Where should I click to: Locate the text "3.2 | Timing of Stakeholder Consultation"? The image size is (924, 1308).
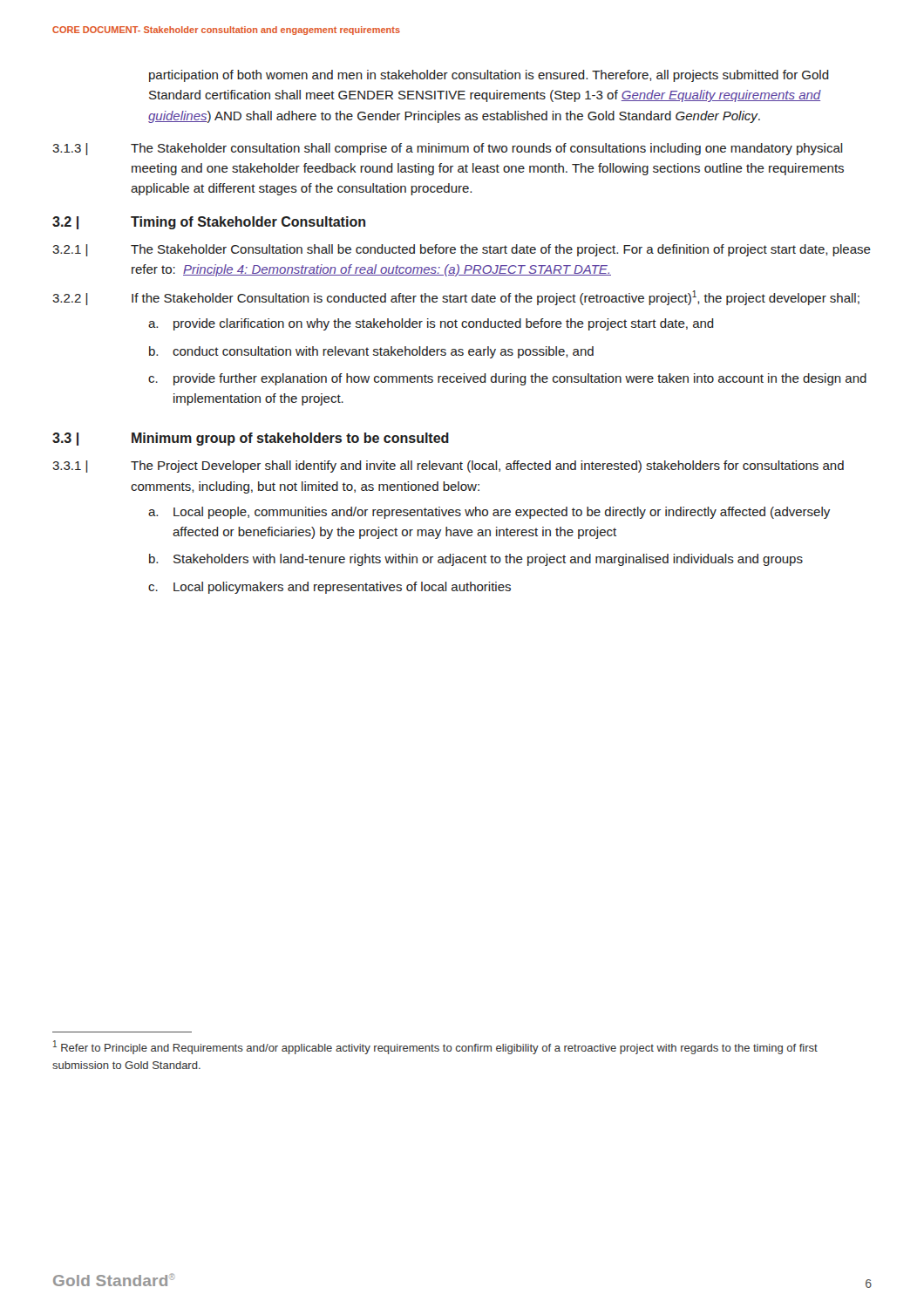point(209,222)
